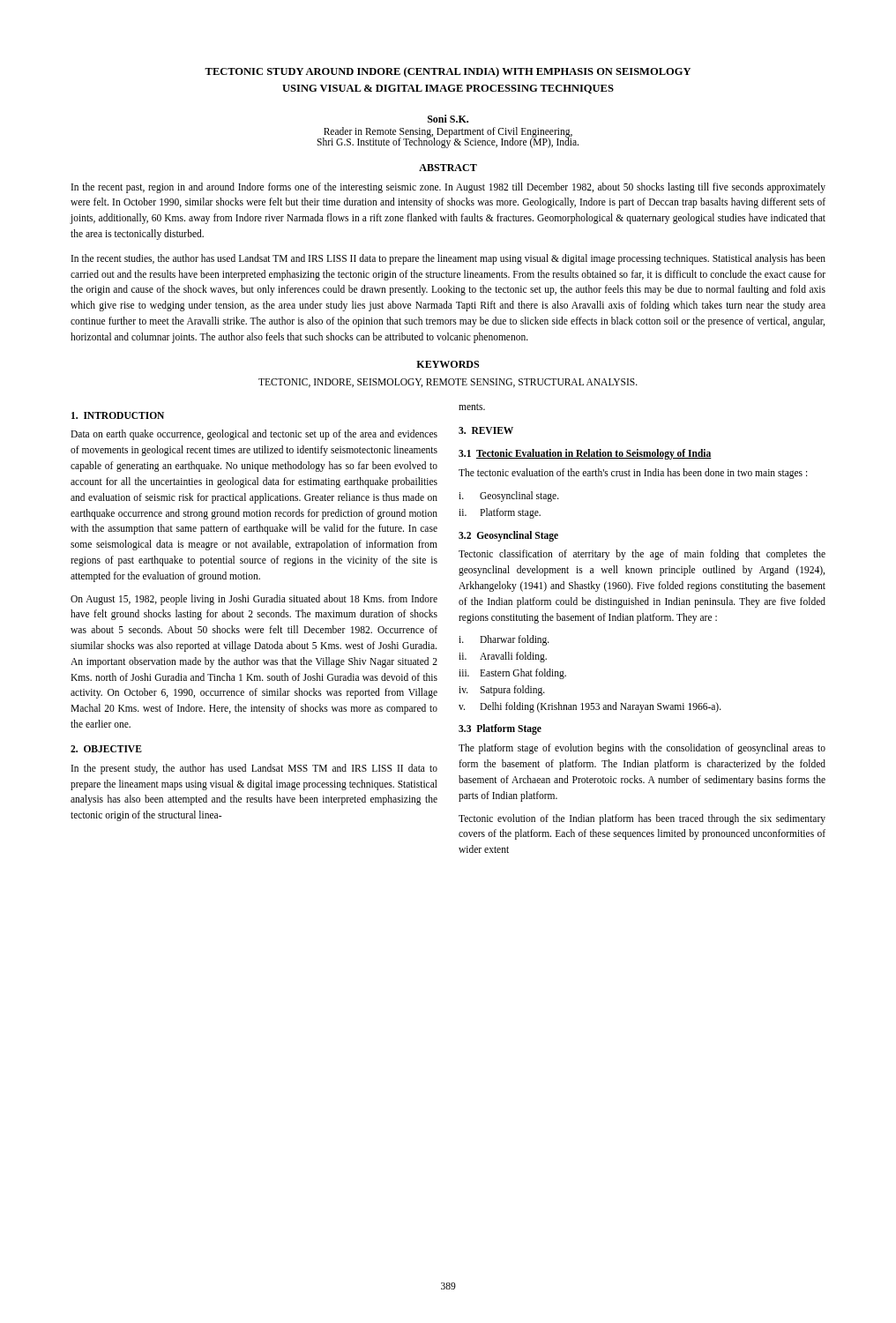The width and height of the screenshot is (896, 1323).
Task: Point to the text block starting "TECTONIC, INDORE, SEISMOLOGY,"
Action: point(448,382)
